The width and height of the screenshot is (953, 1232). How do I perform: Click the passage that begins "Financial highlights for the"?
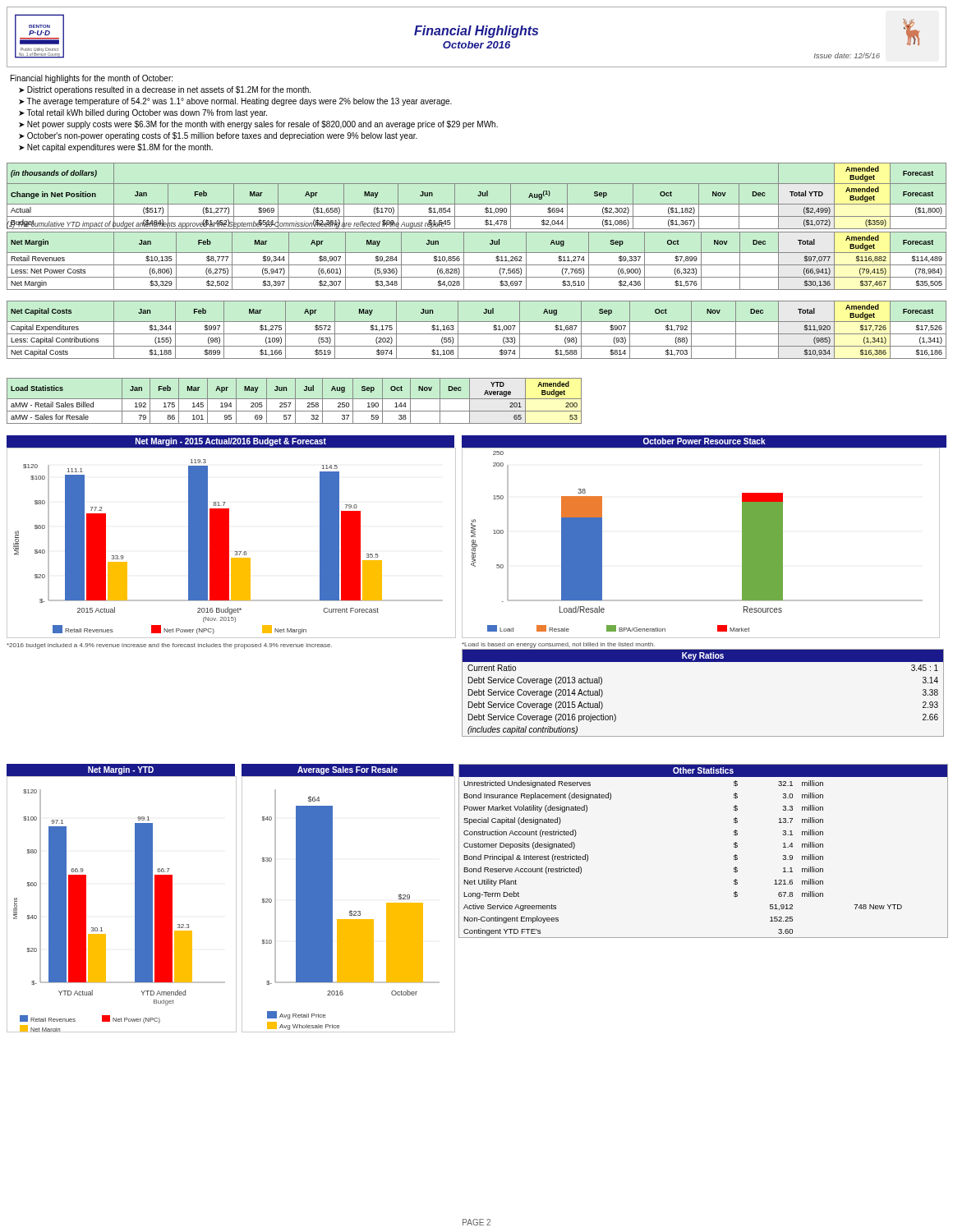tap(92, 78)
